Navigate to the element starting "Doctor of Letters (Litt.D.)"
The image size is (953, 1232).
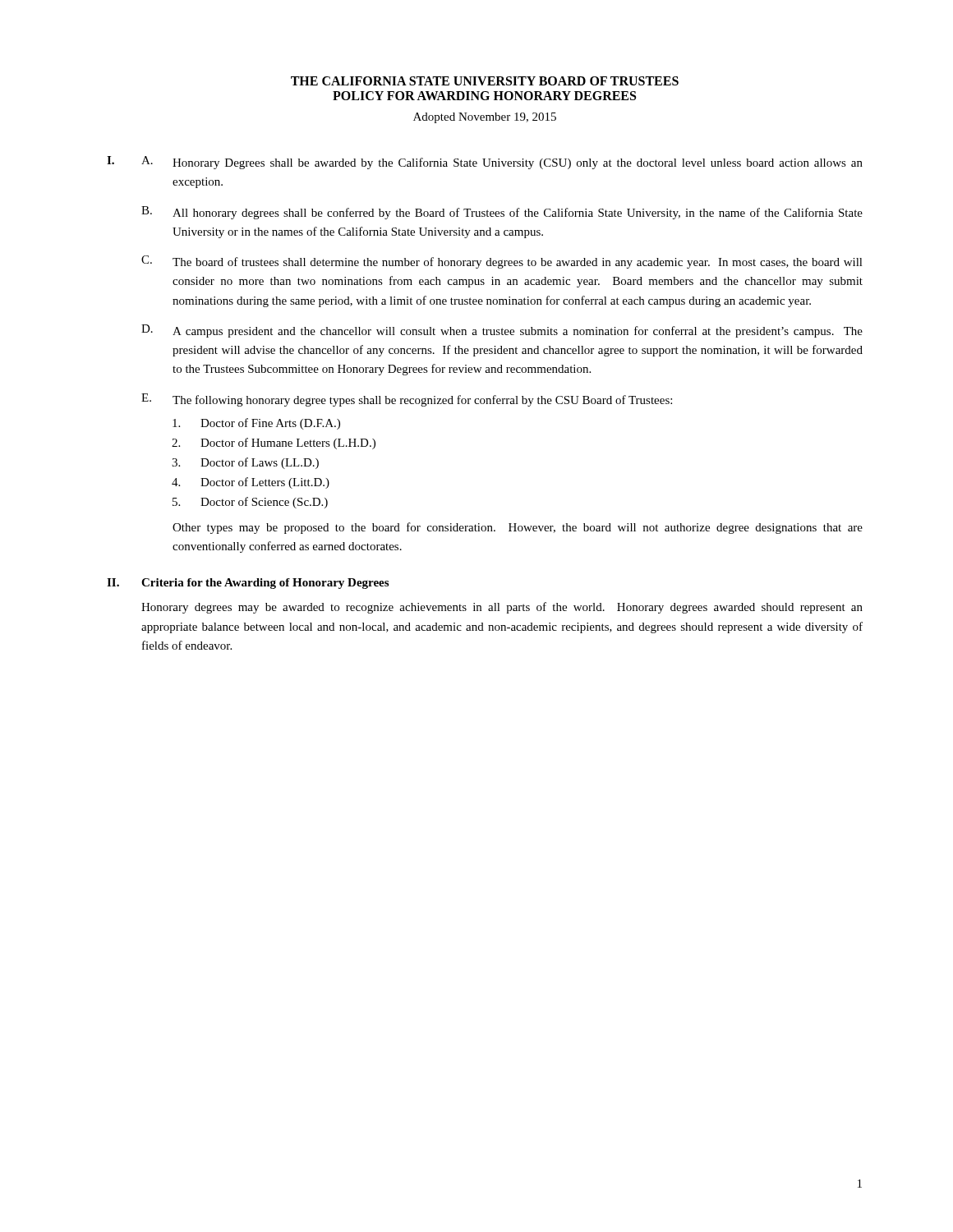point(265,482)
